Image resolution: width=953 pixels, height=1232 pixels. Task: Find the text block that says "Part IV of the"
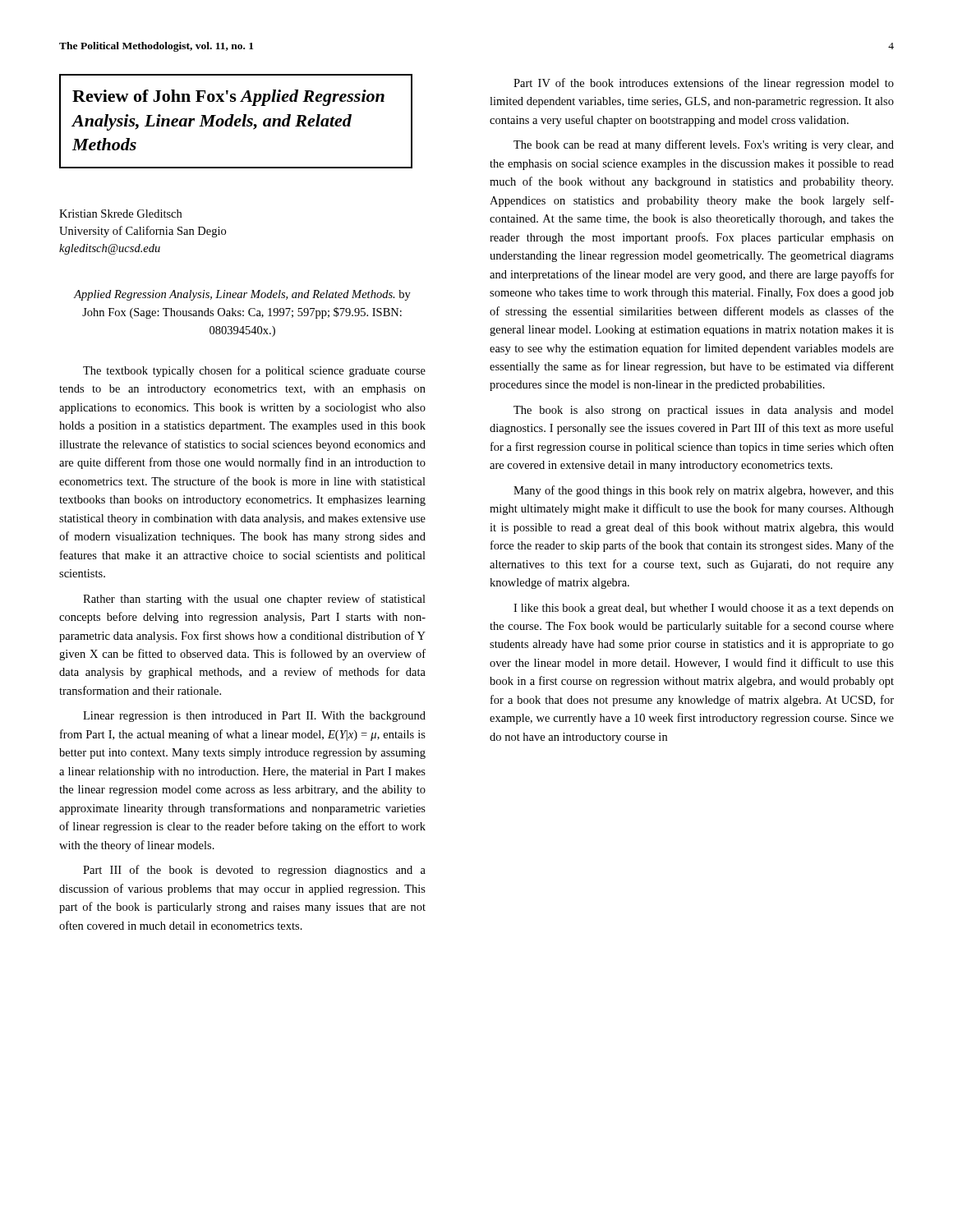coord(692,101)
